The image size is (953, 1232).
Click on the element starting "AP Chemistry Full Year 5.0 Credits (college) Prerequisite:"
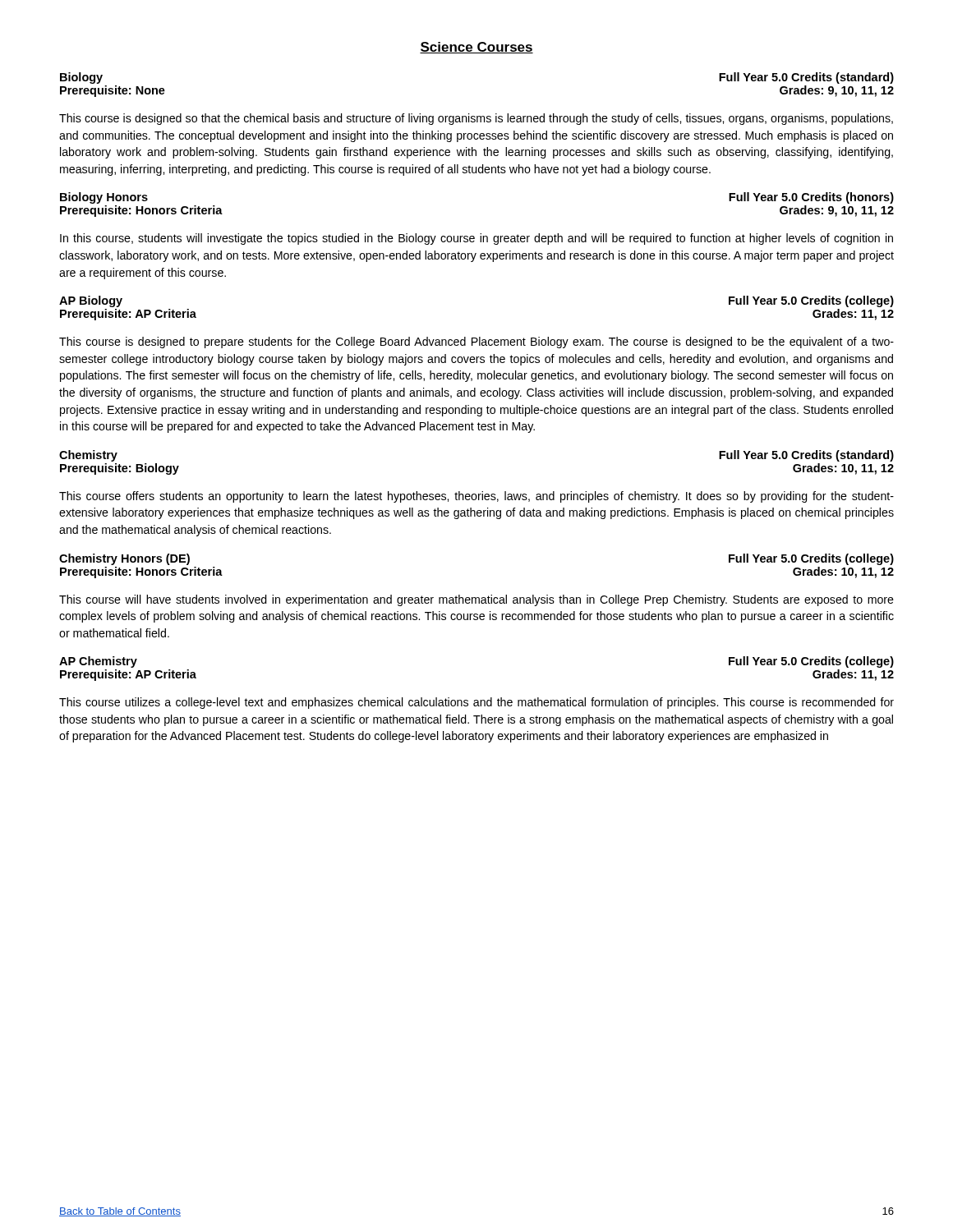pos(98,662)
